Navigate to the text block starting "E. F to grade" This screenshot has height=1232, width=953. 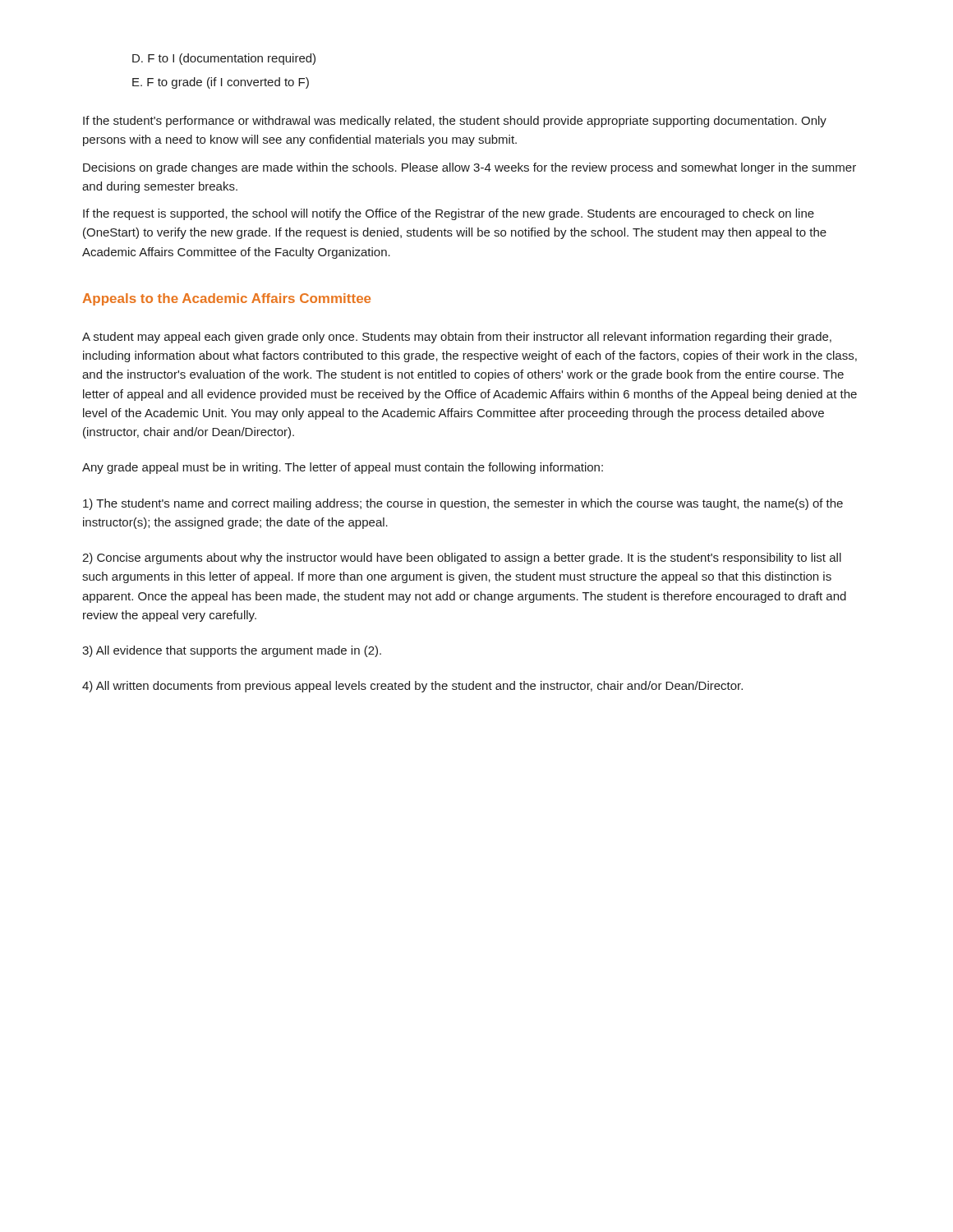pos(220,81)
